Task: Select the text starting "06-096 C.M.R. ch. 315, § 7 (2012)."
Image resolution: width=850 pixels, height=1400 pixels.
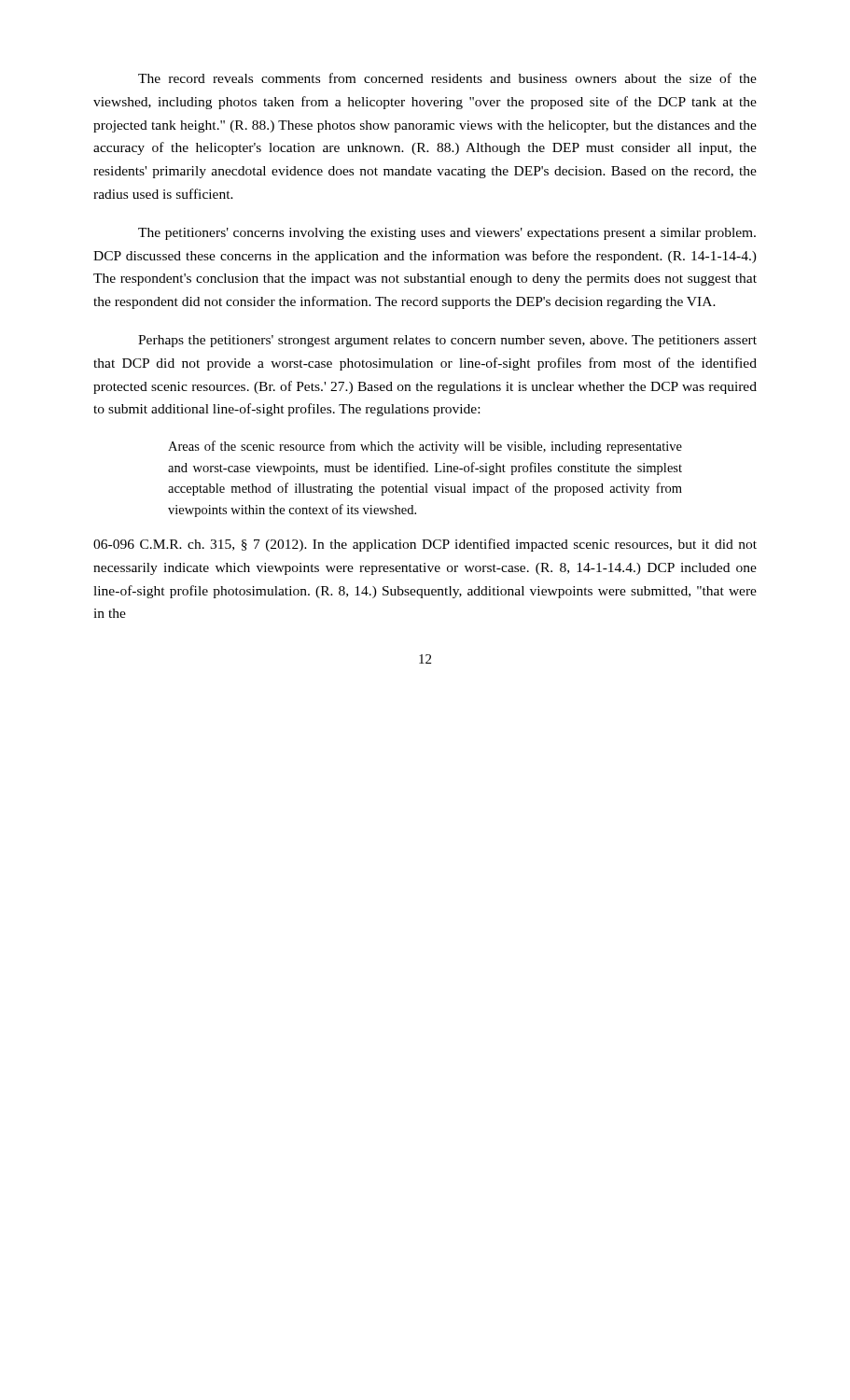Action: [x=425, y=578]
